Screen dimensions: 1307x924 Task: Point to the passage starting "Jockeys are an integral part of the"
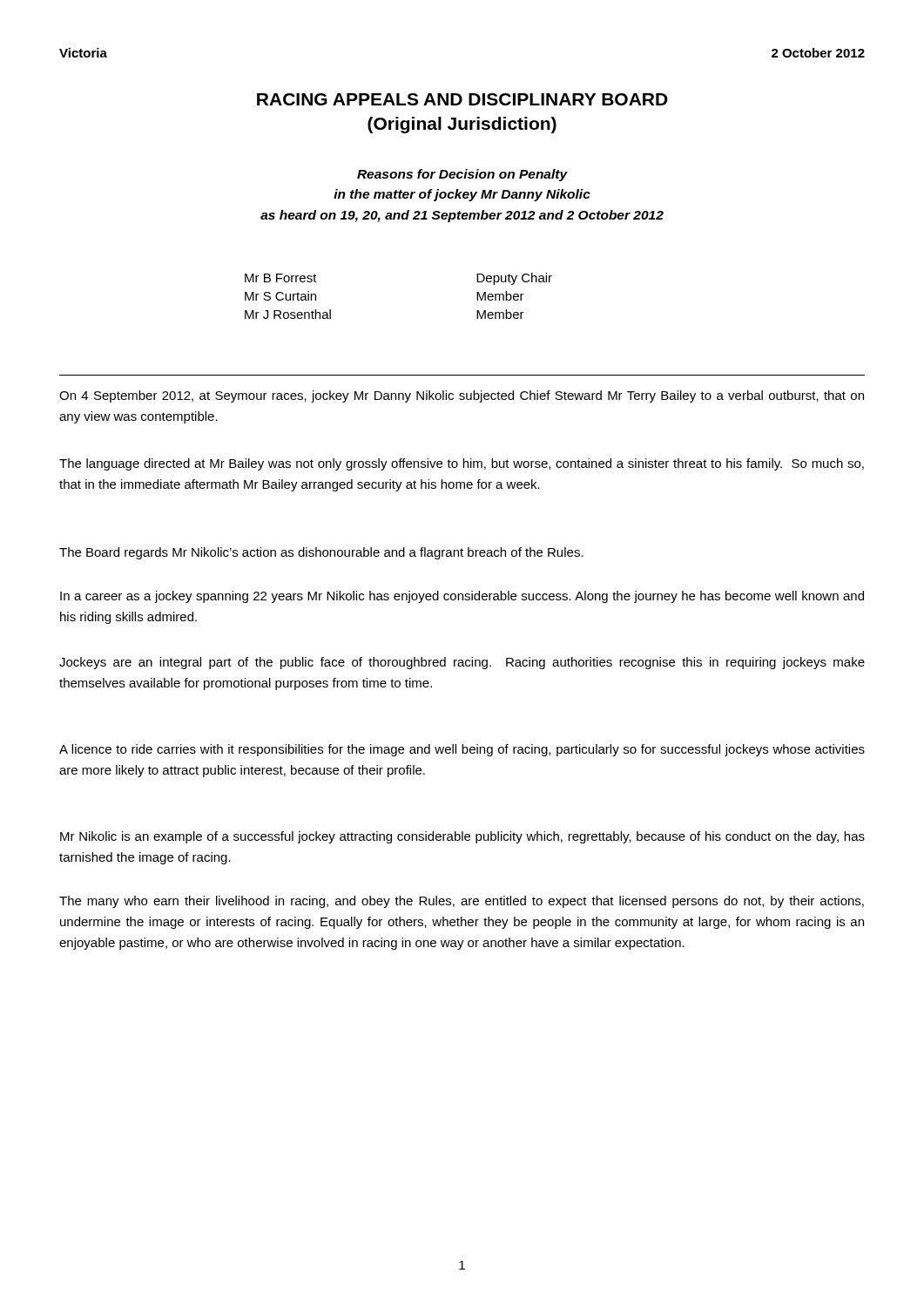tap(462, 672)
